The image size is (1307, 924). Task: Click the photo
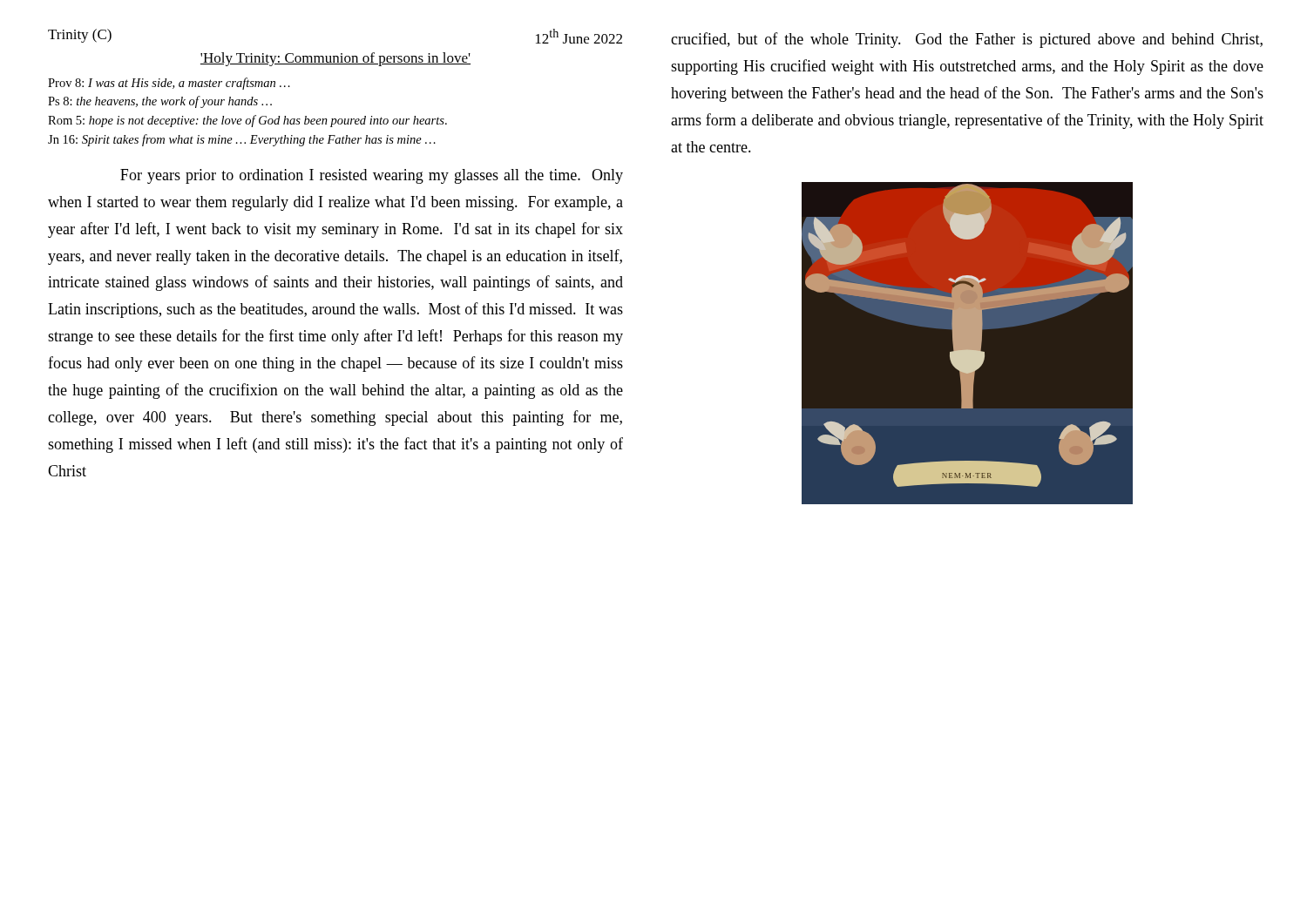pos(967,345)
